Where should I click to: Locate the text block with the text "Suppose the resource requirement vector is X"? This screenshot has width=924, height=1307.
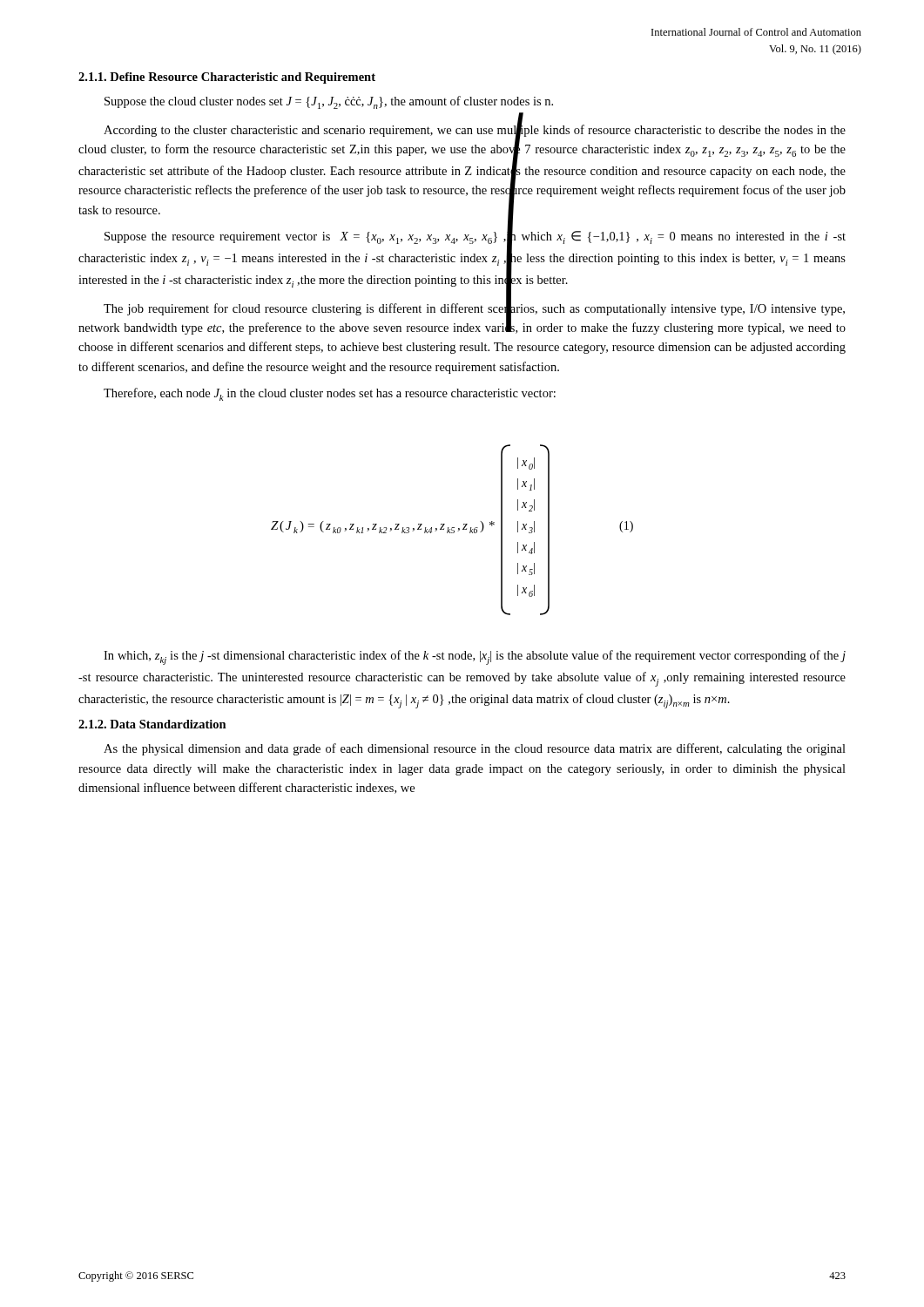click(x=462, y=259)
